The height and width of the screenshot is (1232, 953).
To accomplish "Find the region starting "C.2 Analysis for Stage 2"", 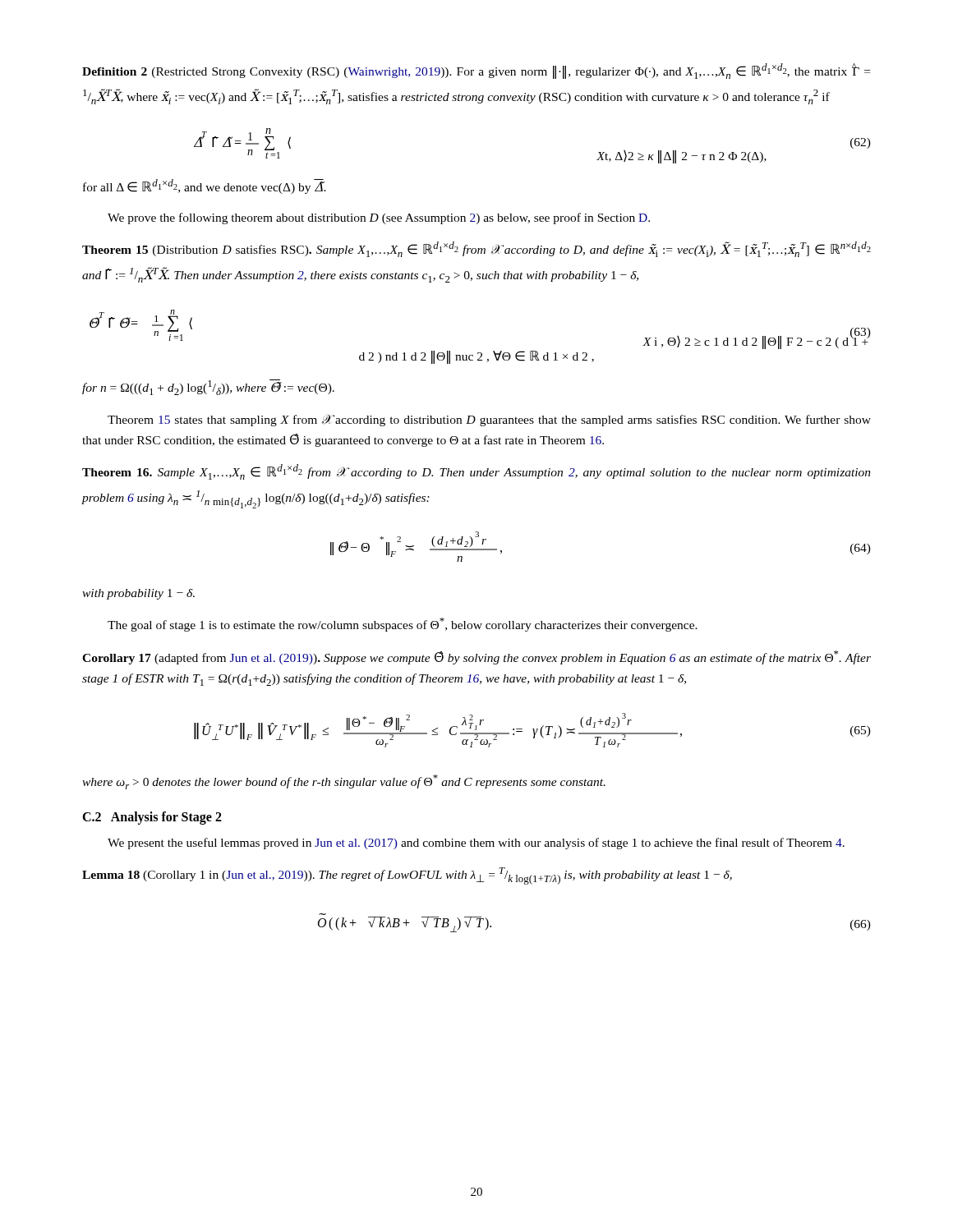I will (152, 817).
